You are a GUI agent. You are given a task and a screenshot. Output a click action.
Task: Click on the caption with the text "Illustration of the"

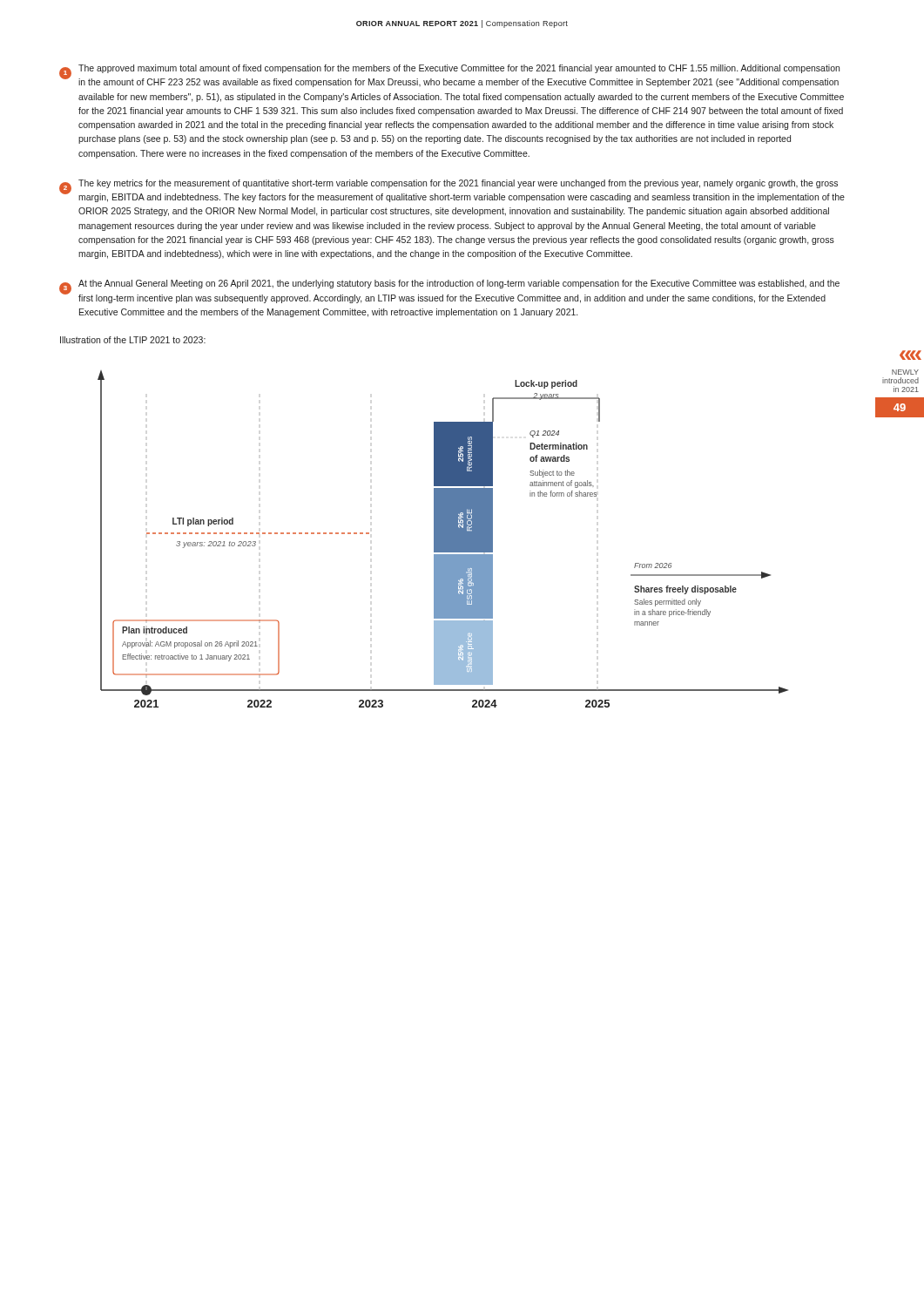point(133,340)
